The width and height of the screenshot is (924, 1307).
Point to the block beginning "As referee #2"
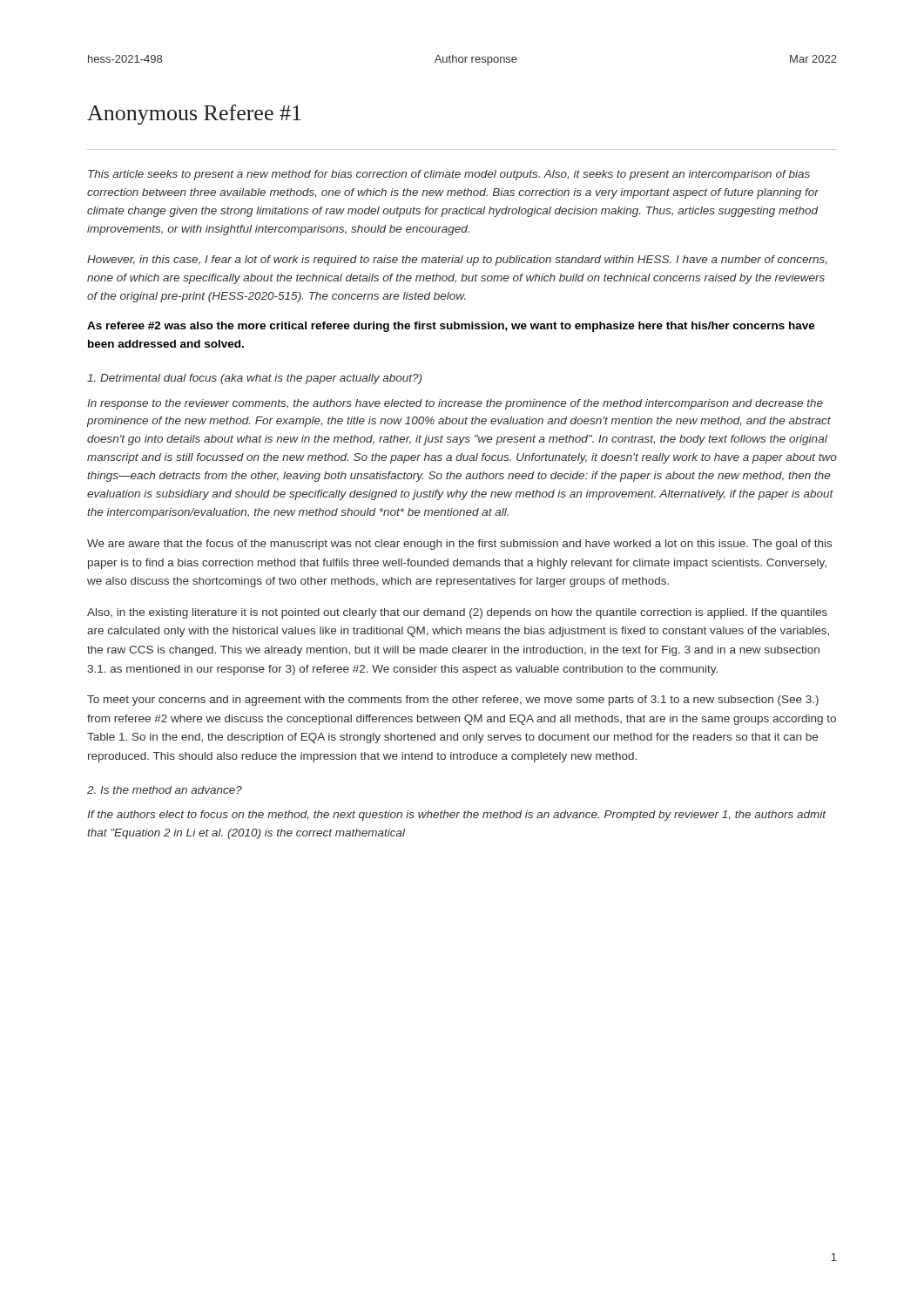point(451,335)
